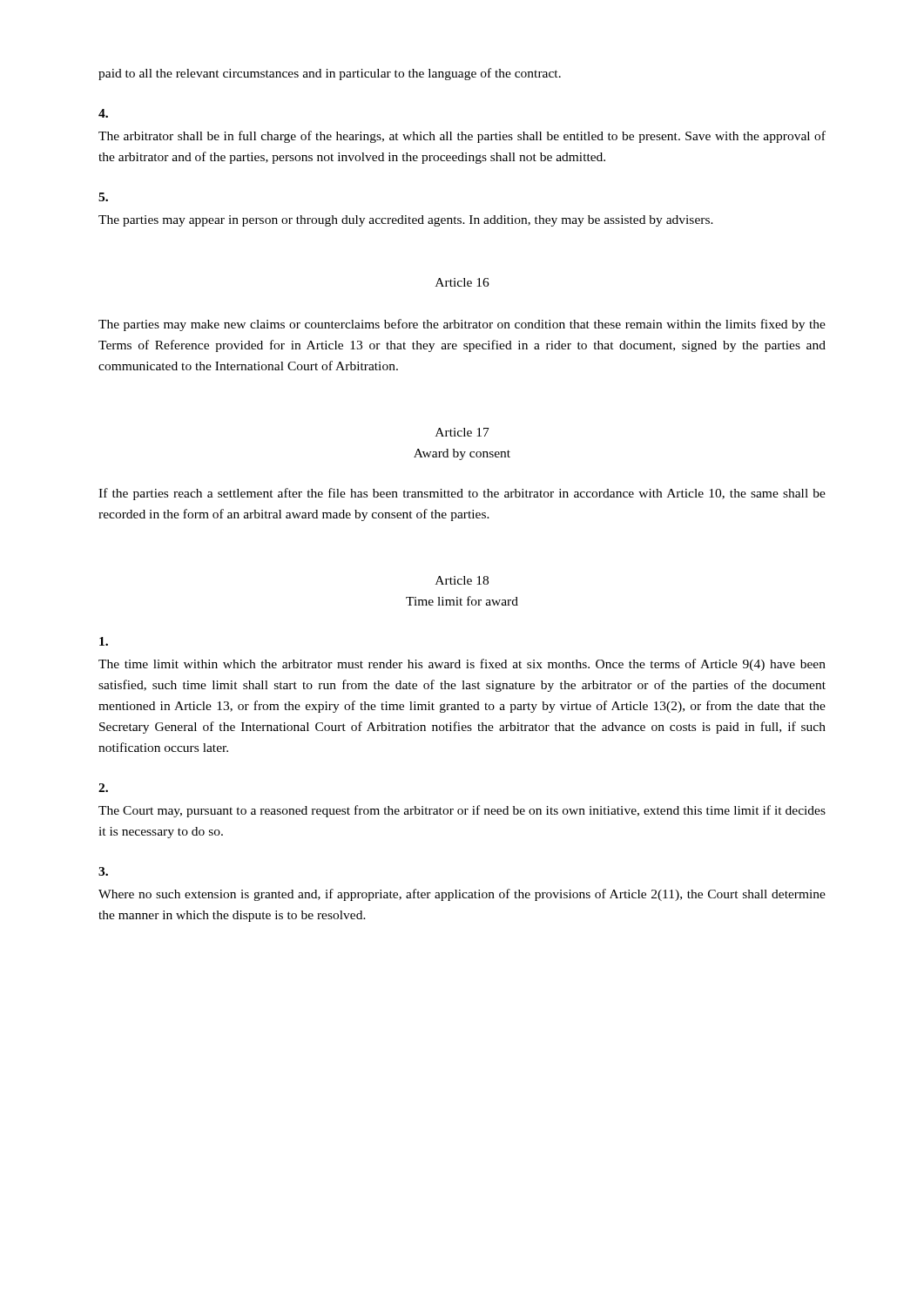This screenshot has height=1307, width=924.
Task: Locate the element starting "3. Where no such extension is granted"
Action: point(462,893)
